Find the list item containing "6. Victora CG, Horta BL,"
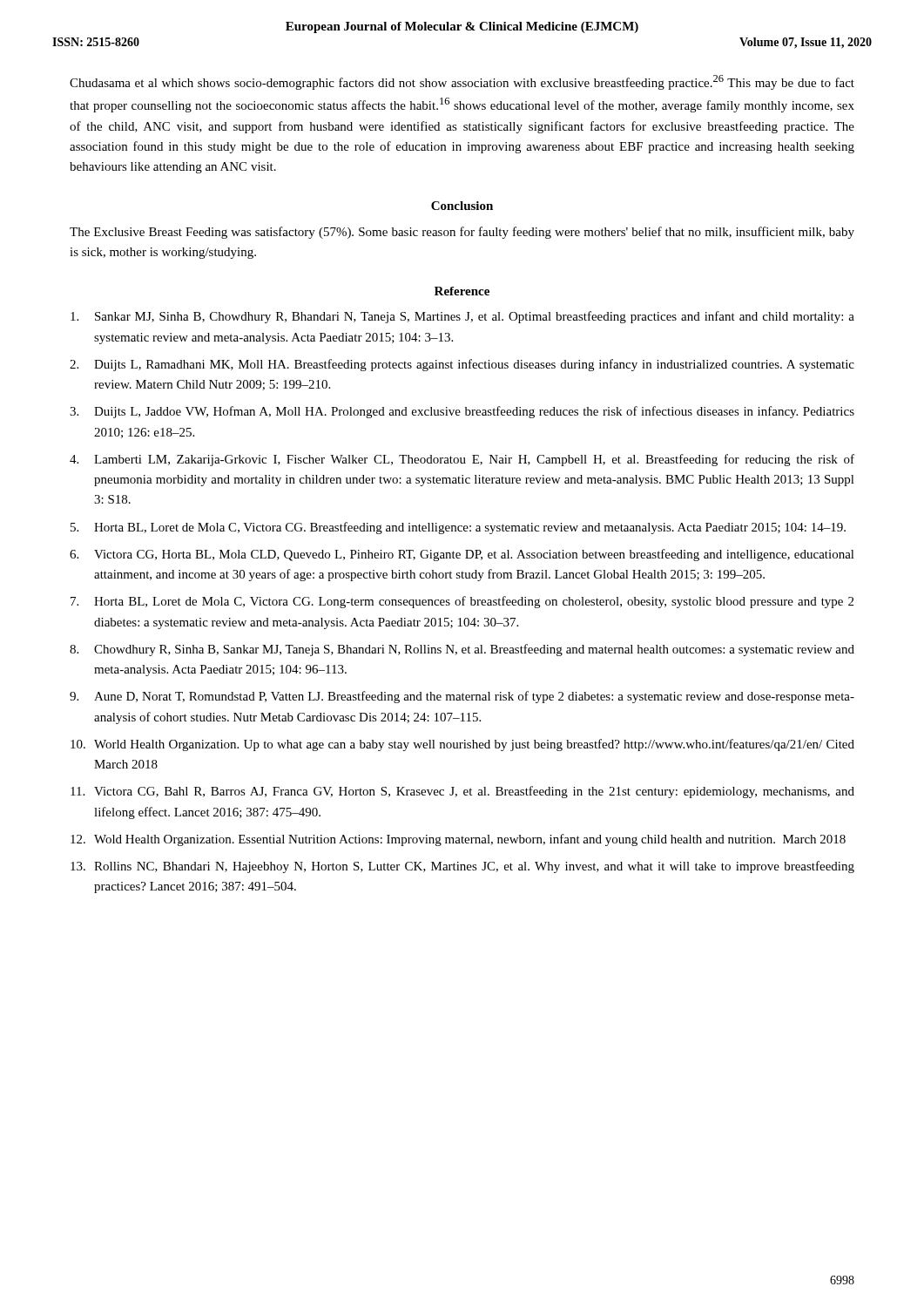This screenshot has width=924, height=1307. [462, 565]
